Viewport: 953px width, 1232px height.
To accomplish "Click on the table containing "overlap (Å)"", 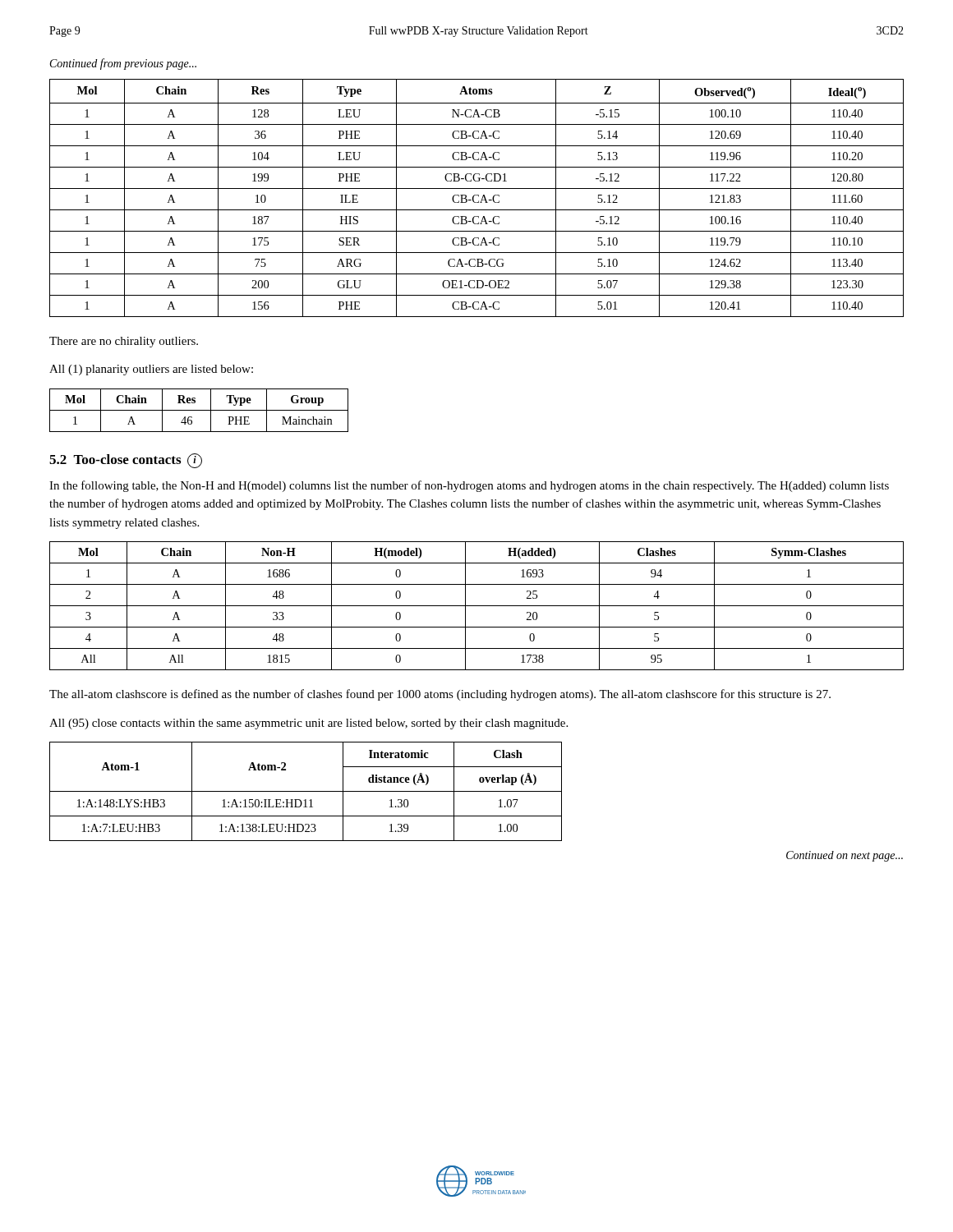I will (476, 792).
